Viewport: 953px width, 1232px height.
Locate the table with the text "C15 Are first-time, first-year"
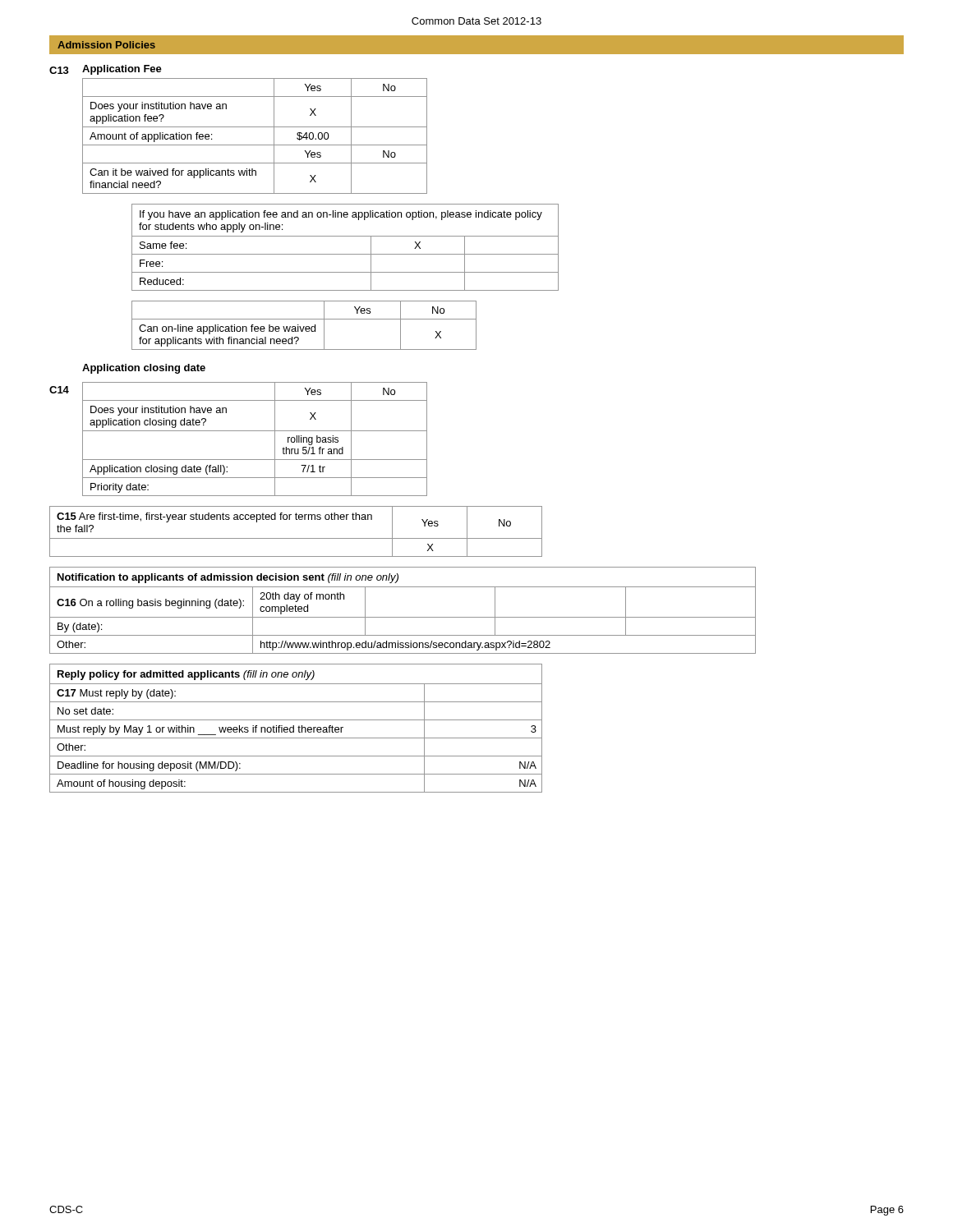tap(476, 531)
